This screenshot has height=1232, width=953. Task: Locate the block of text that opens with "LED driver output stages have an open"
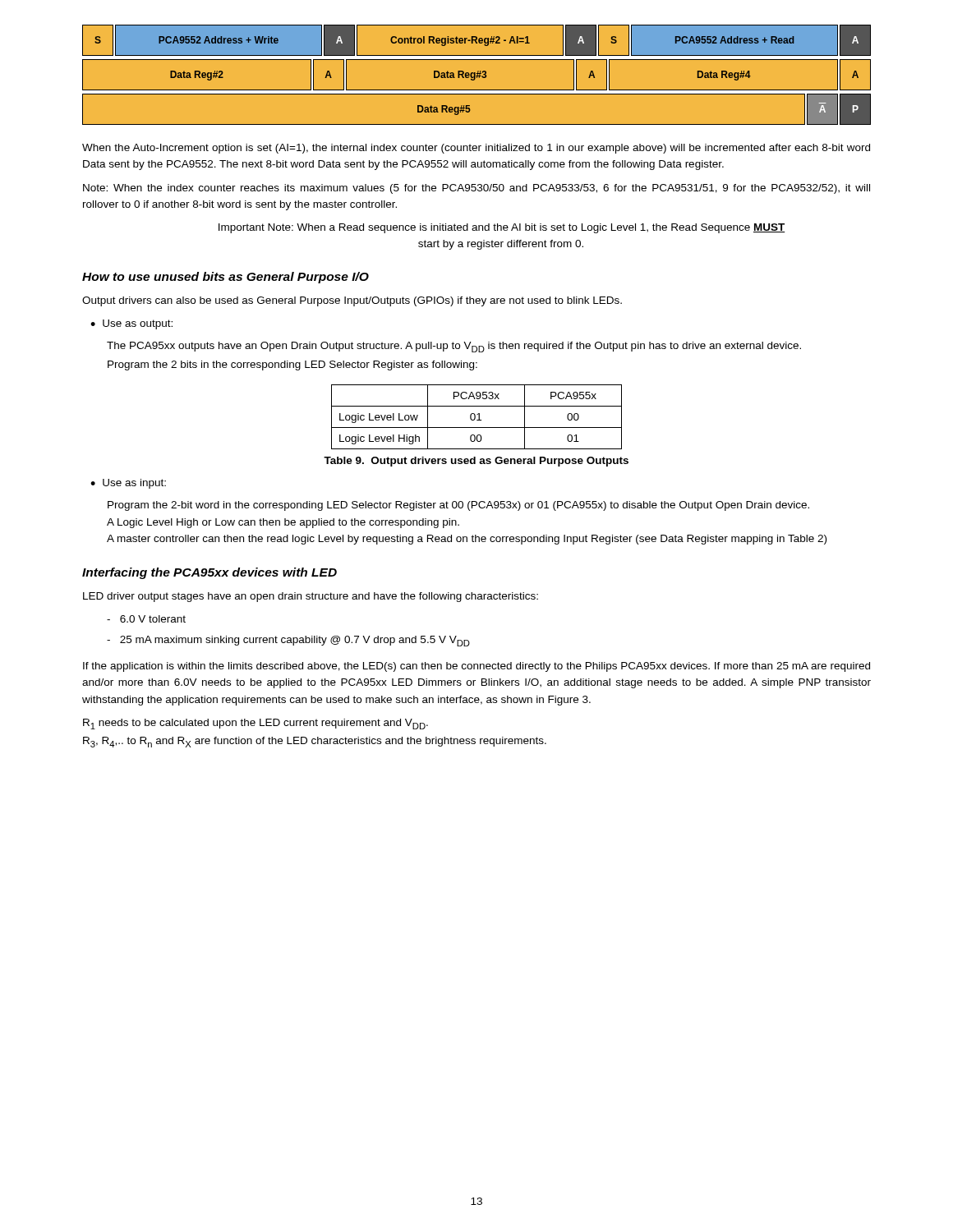(311, 596)
